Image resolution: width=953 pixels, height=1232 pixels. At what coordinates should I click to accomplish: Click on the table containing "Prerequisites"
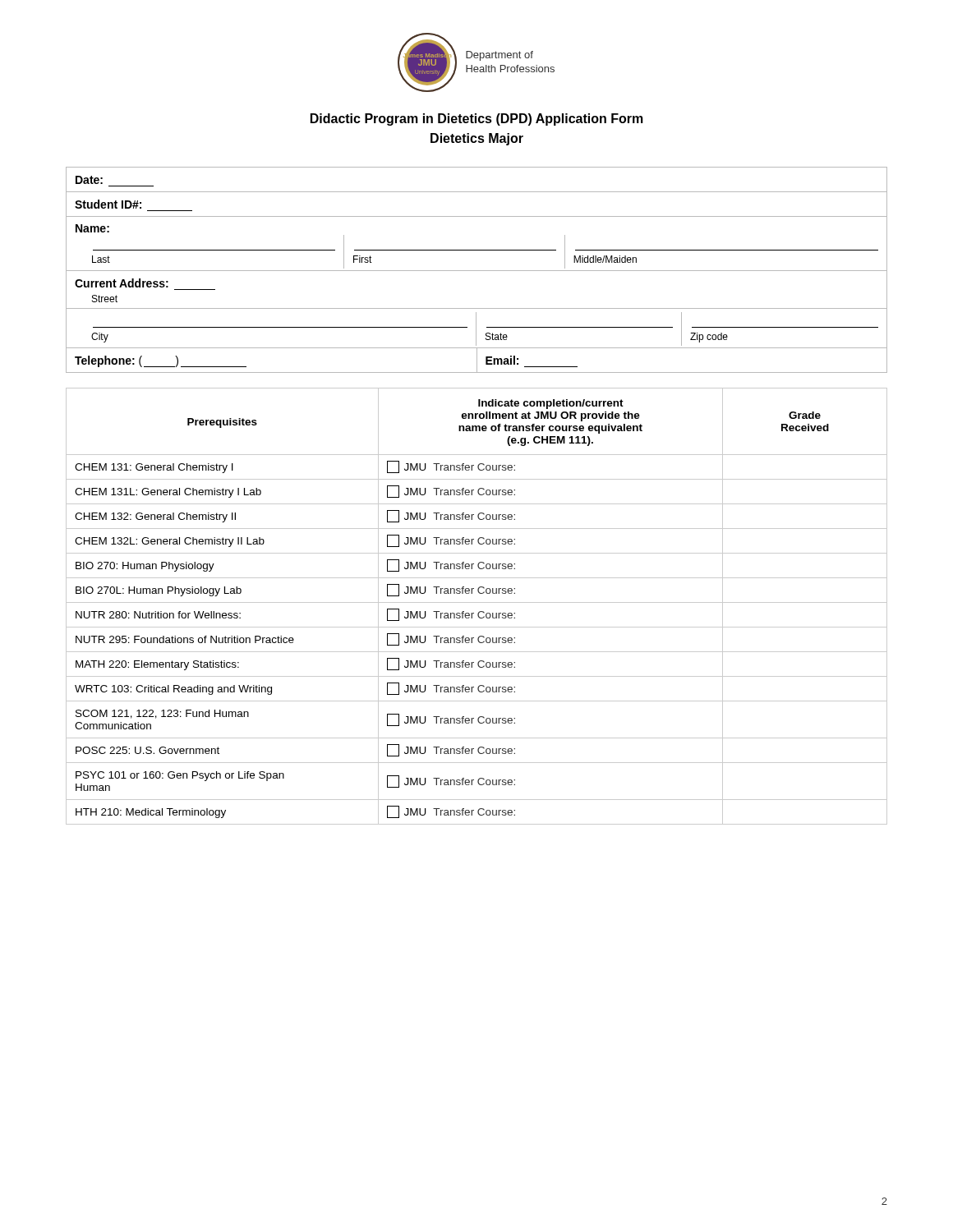click(476, 606)
